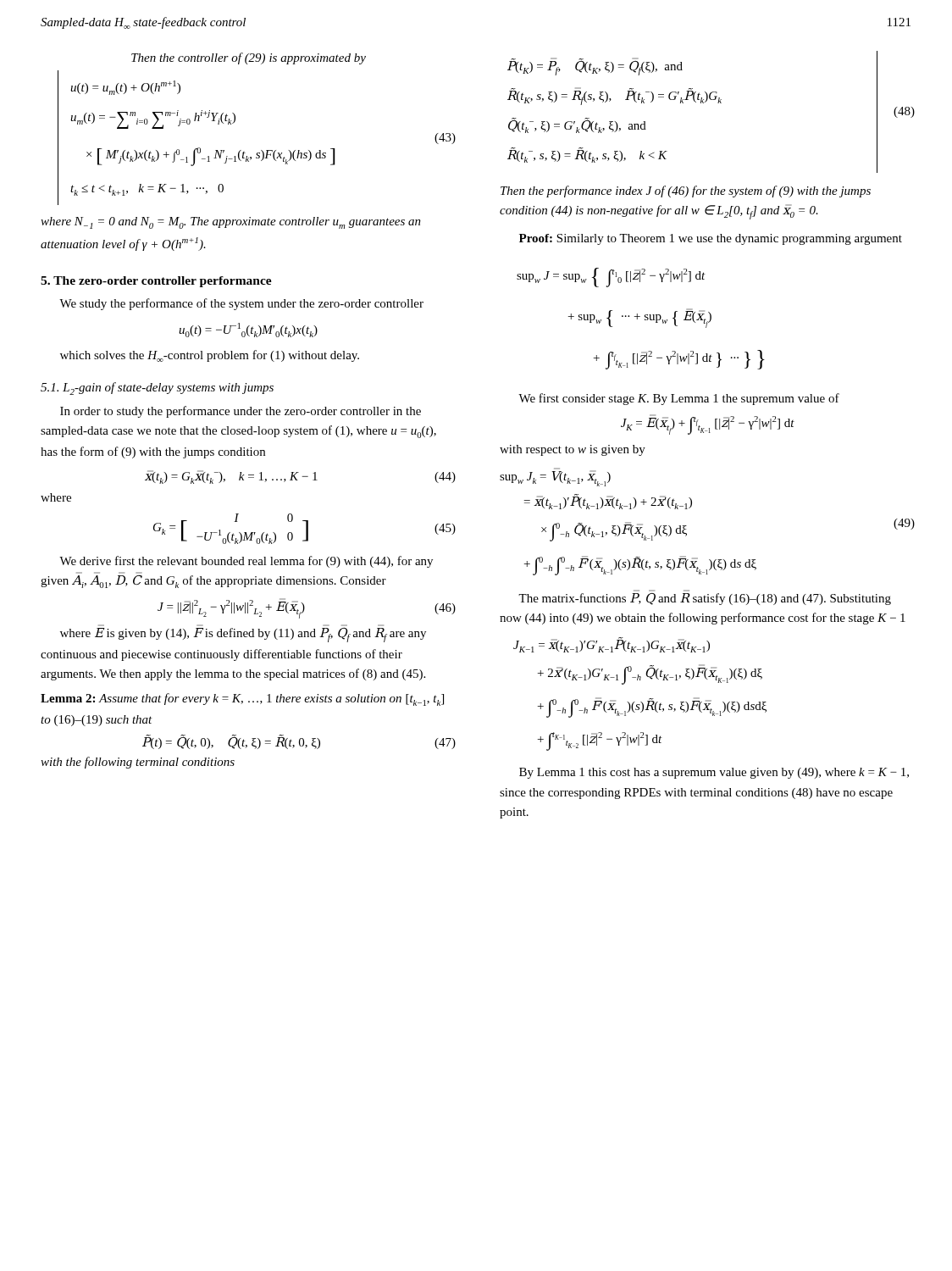This screenshot has height=1271, width=952.
Task: Where is the passage that starts "which solves the H∞-control"?
Action: coord(210,356)
